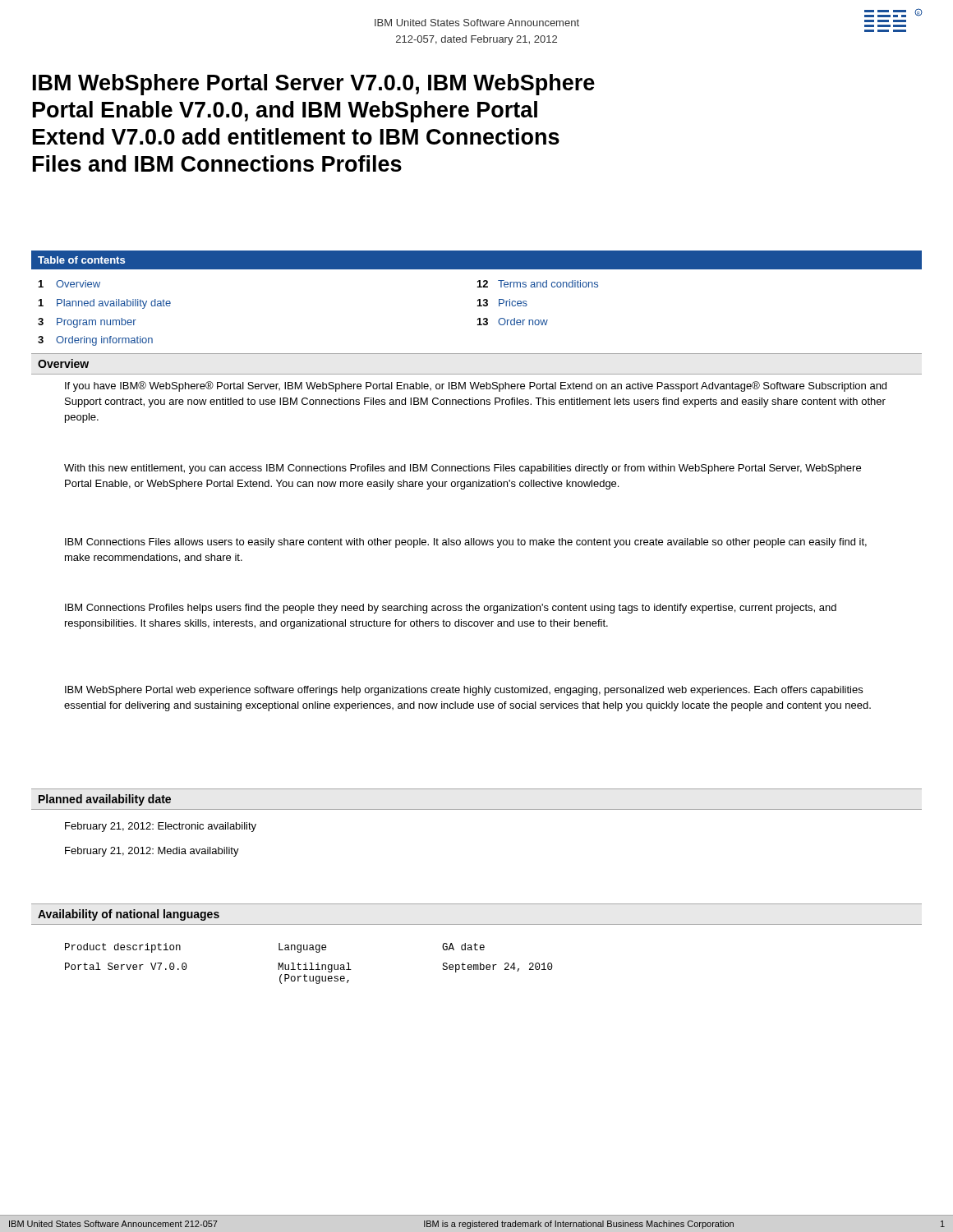Locate the text "Planned availability date"
The width and height of the screenshot is (953, 1232).
coord(476,799)
